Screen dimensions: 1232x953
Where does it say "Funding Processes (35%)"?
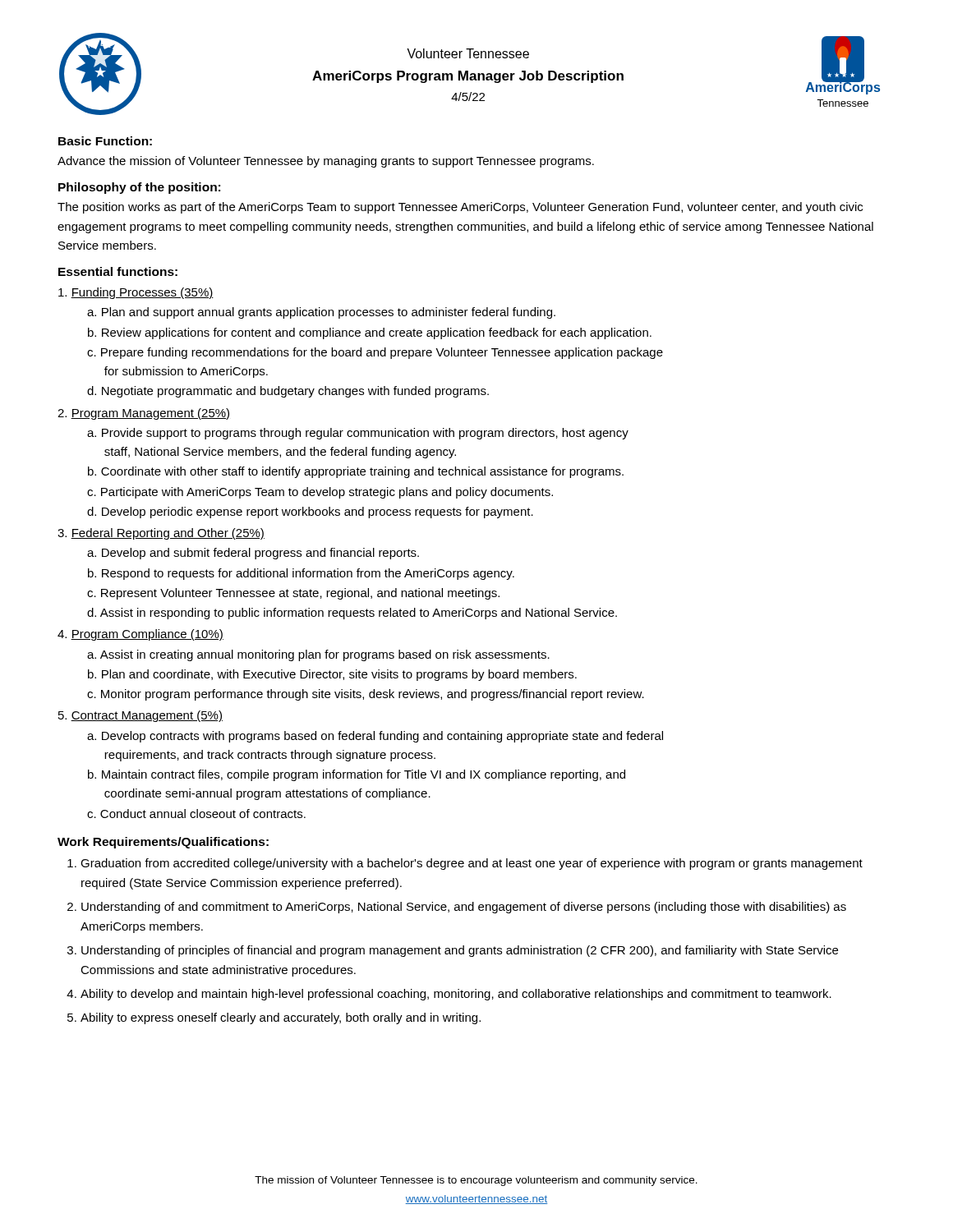[135, 292]
